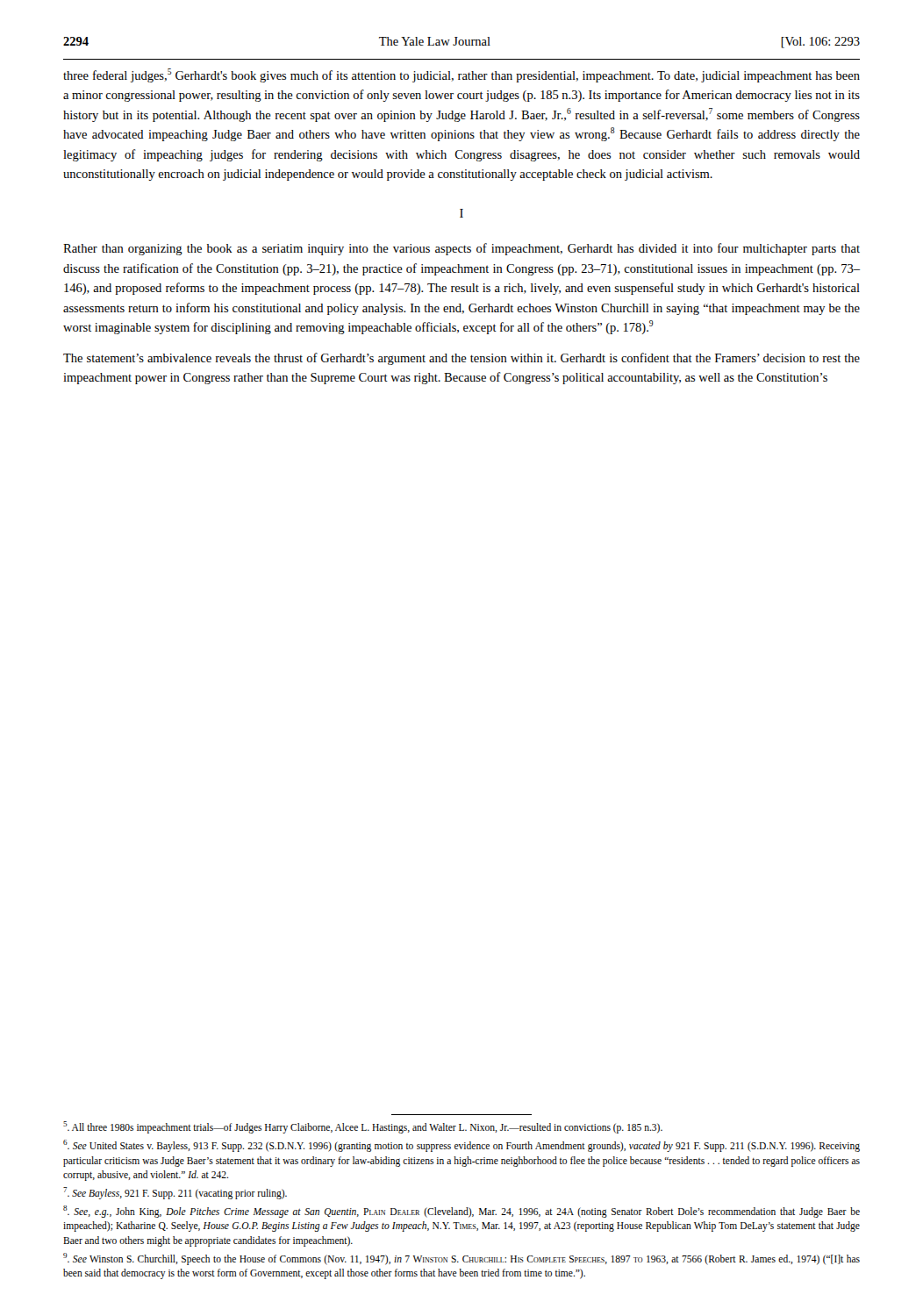The image size is (923, 1316).
Task: Where is the passage that starts "See Bayless, 921 F. Supp."?
Action: [175, 1192]
